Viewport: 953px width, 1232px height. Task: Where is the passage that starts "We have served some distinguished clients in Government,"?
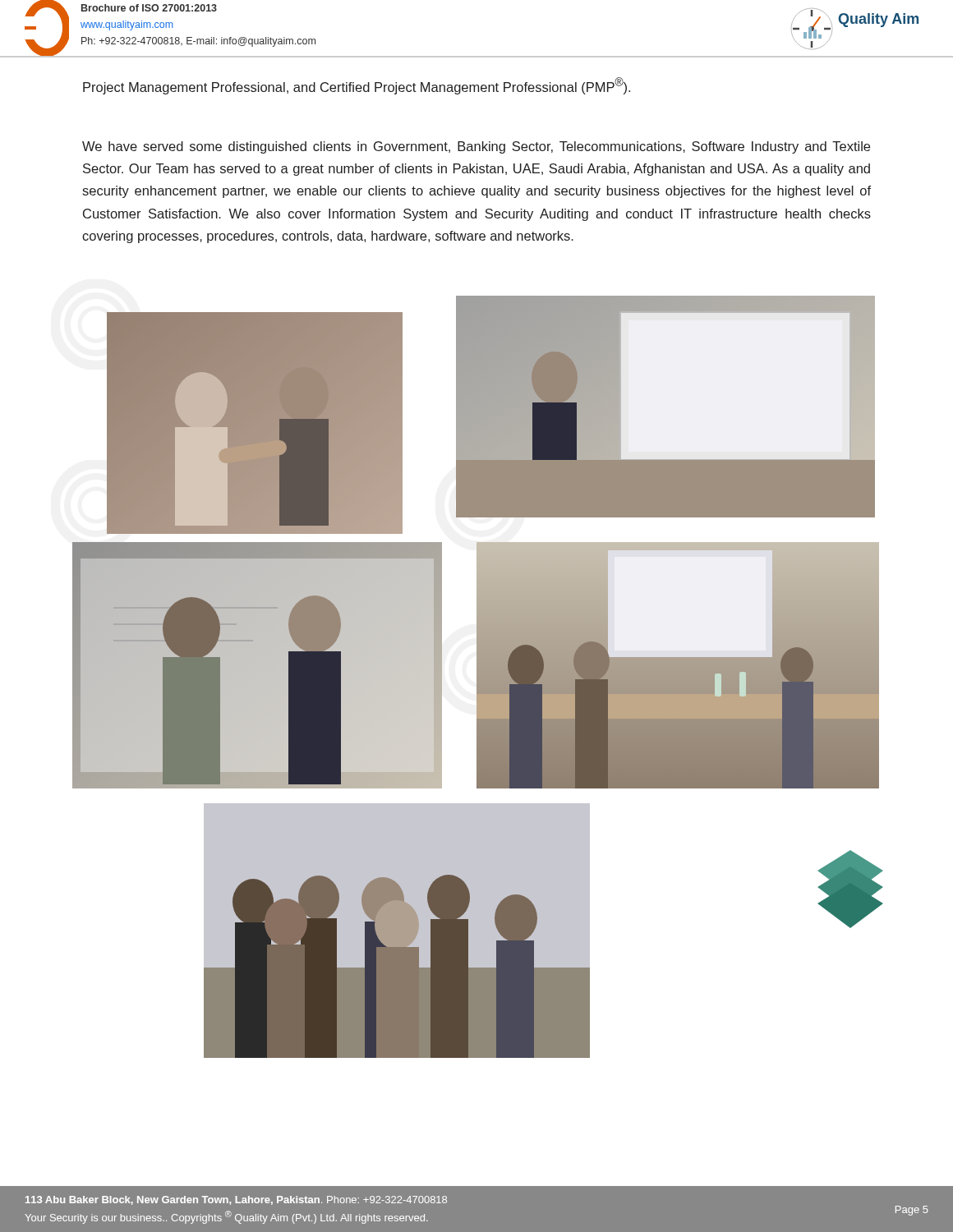click(476, 191)
